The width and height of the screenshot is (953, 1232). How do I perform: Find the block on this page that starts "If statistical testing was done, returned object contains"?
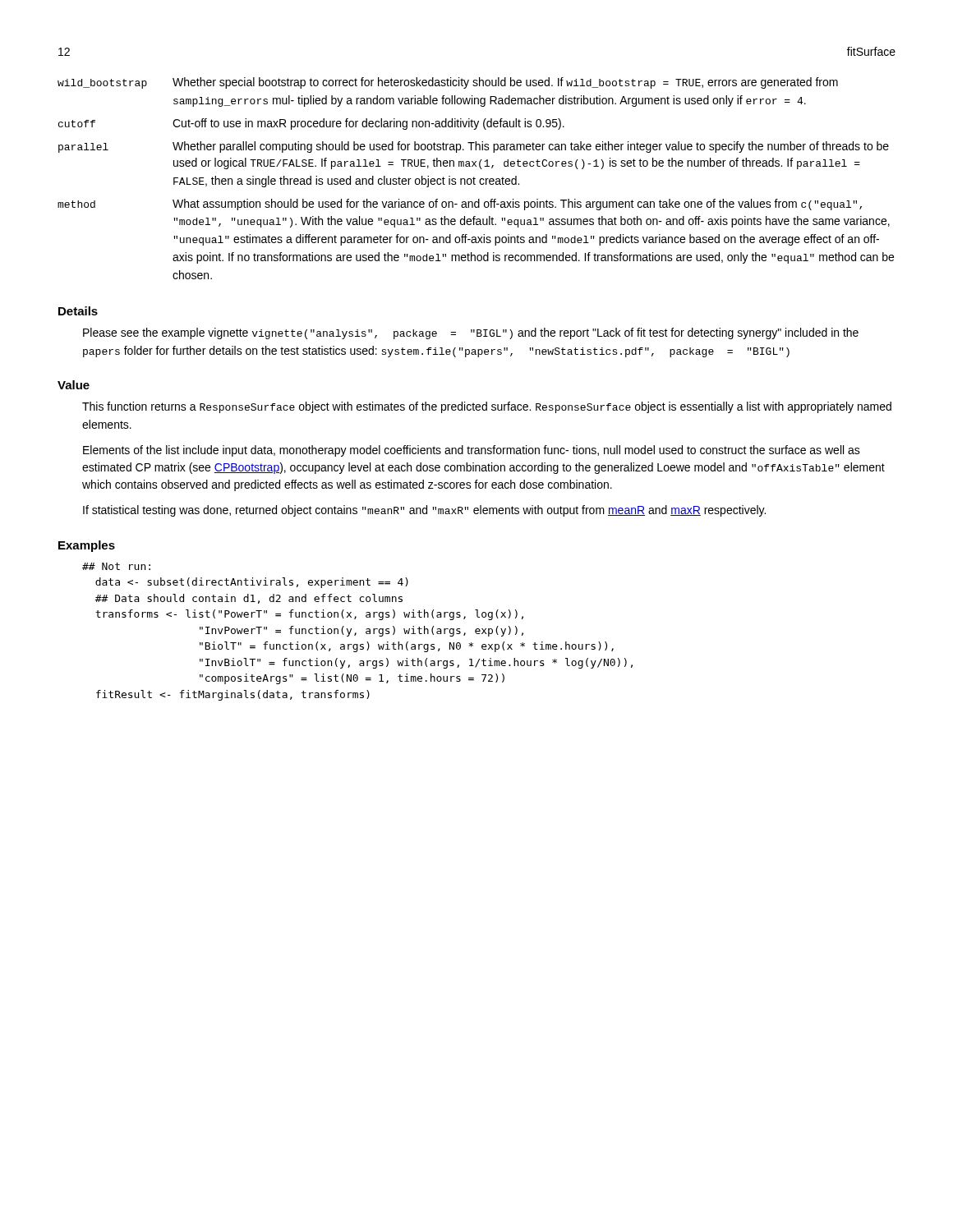(425, 511)
